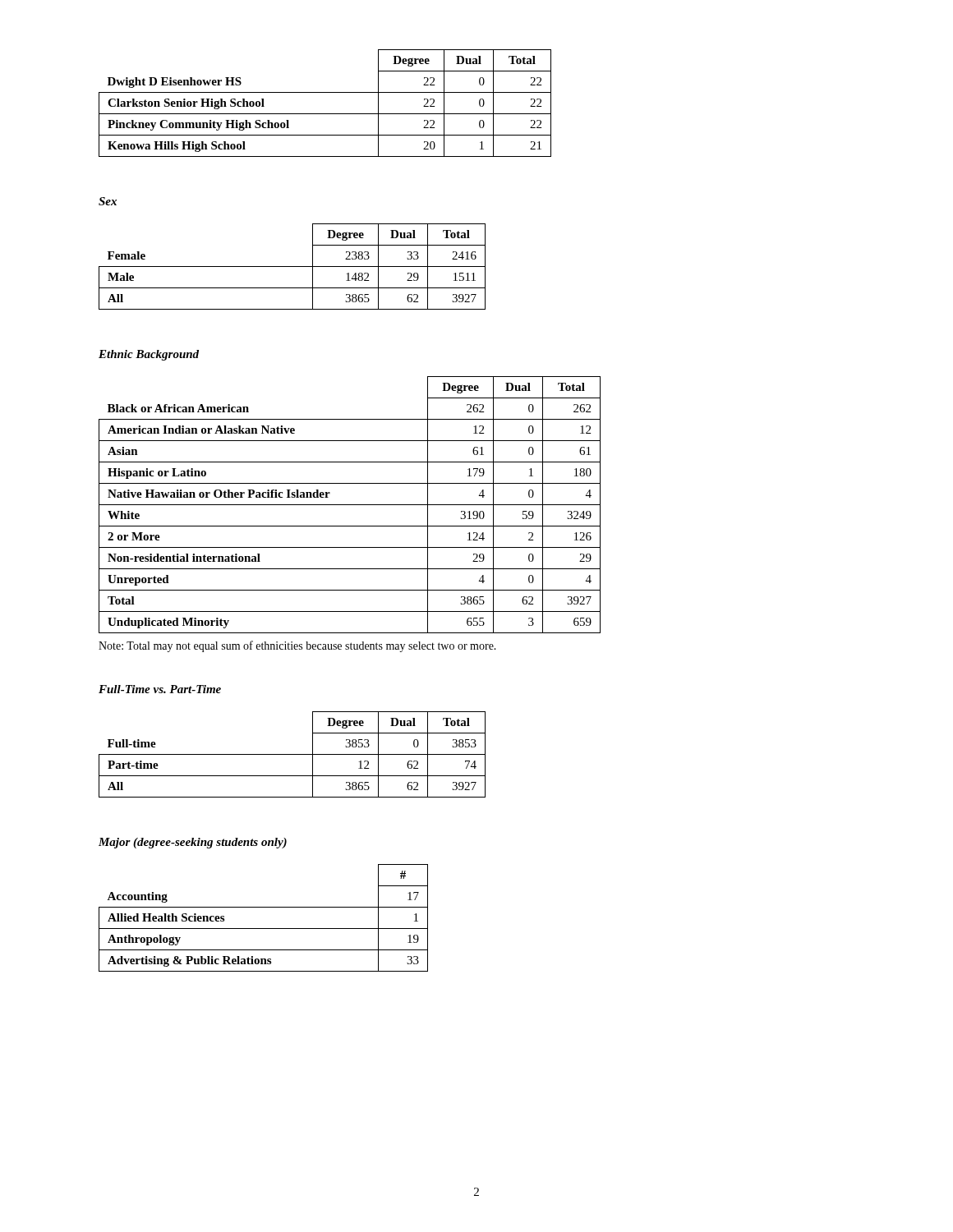Where does it say "Major (degree-seeking students only)"?
The height and width of the screenshot is (1232, 953).
click(x=193, y=842)
